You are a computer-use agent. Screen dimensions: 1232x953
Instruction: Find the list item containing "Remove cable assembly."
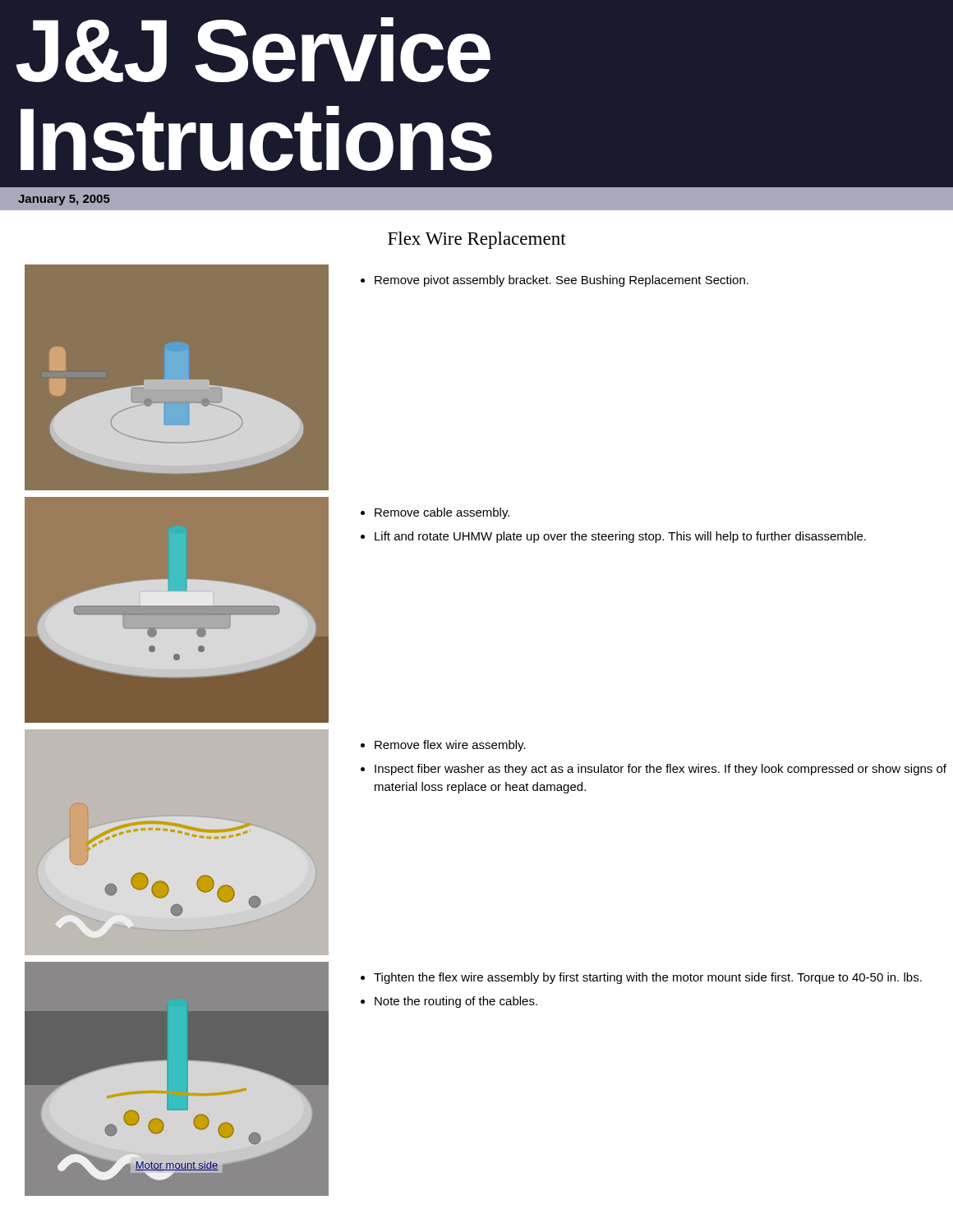[442, 513]
